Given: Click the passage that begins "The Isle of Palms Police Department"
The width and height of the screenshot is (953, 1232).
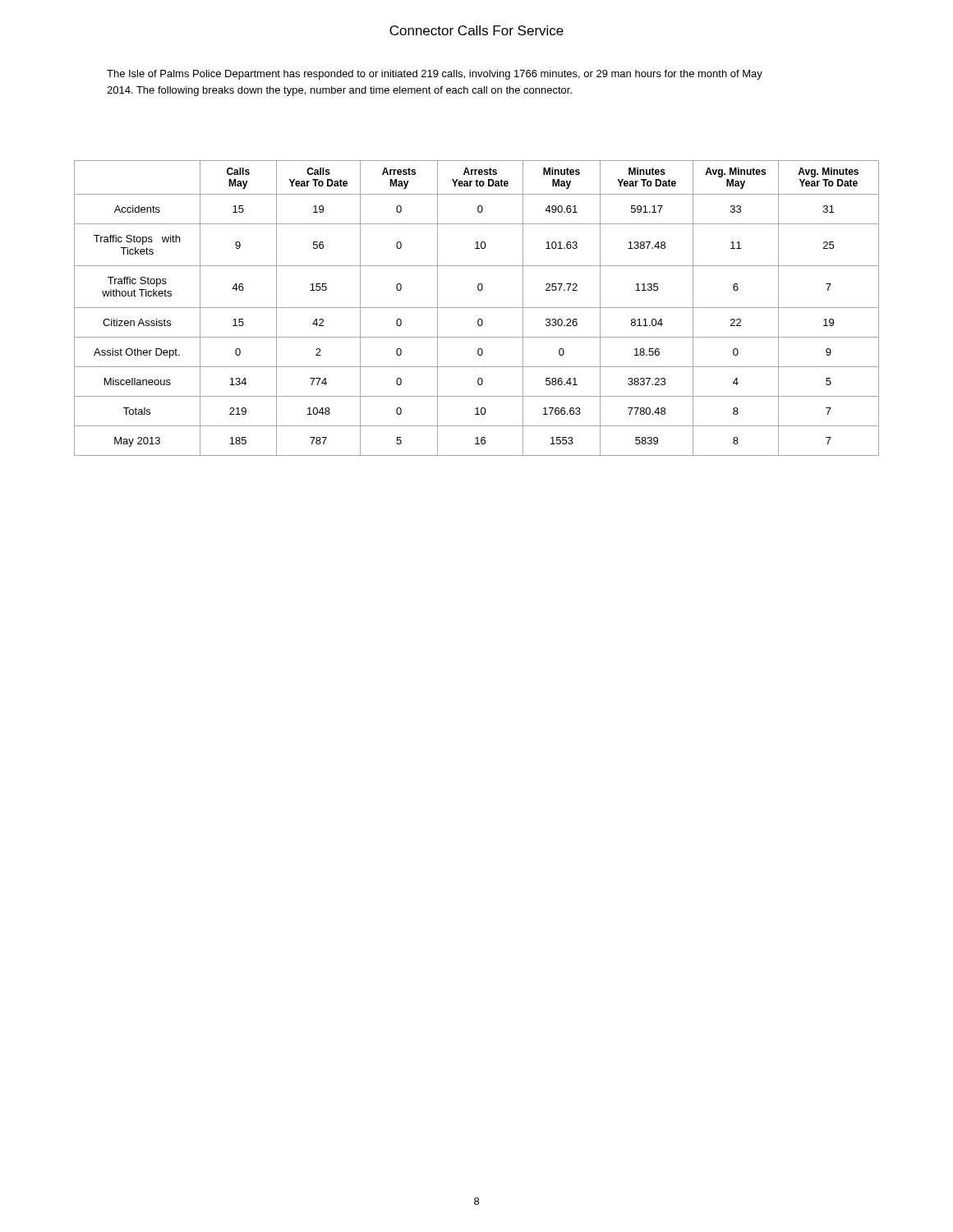Looking at the screenshot, I should pos(435,82).
